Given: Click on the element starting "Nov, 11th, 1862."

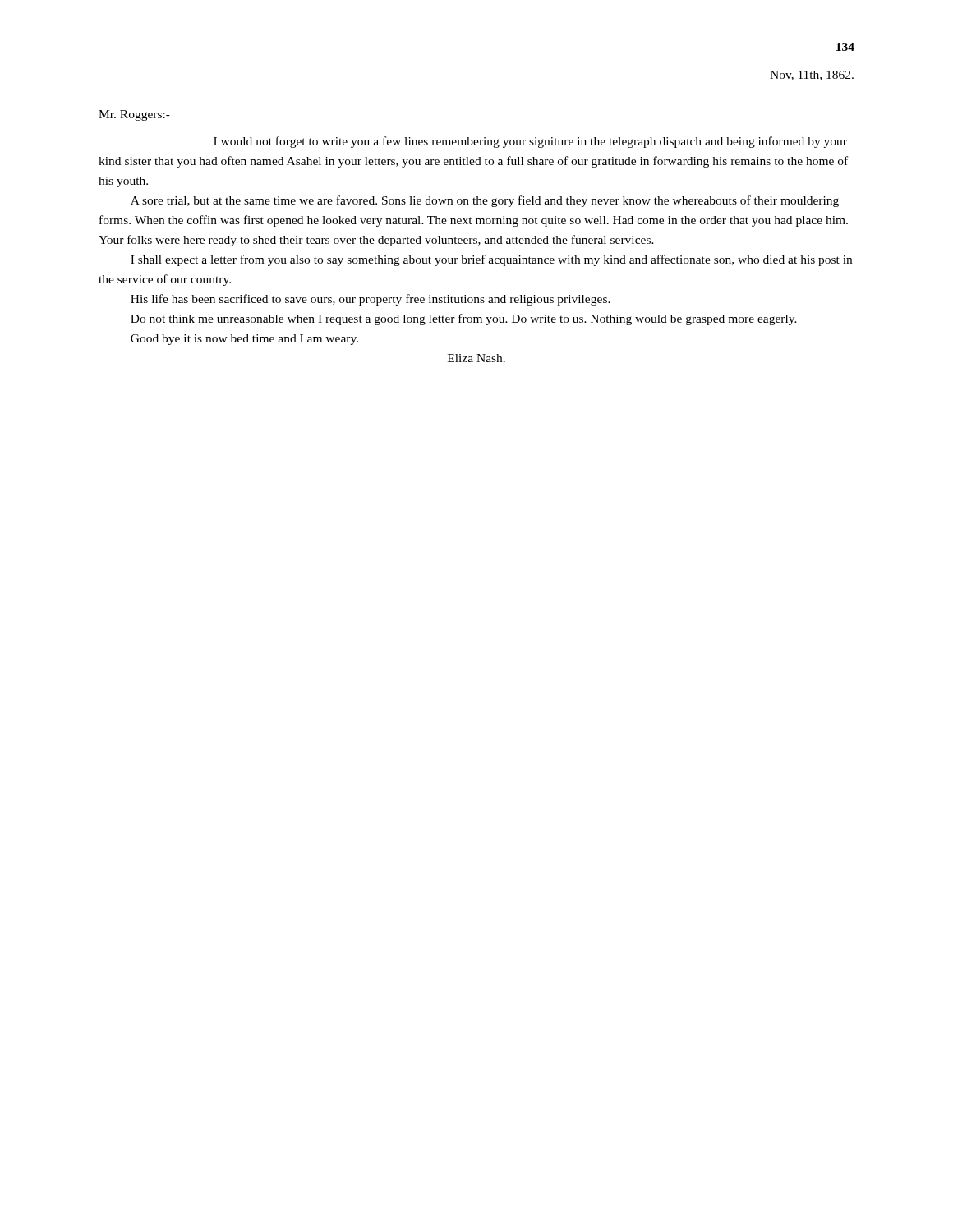Looking at the screenshot, I should (812, 74).
